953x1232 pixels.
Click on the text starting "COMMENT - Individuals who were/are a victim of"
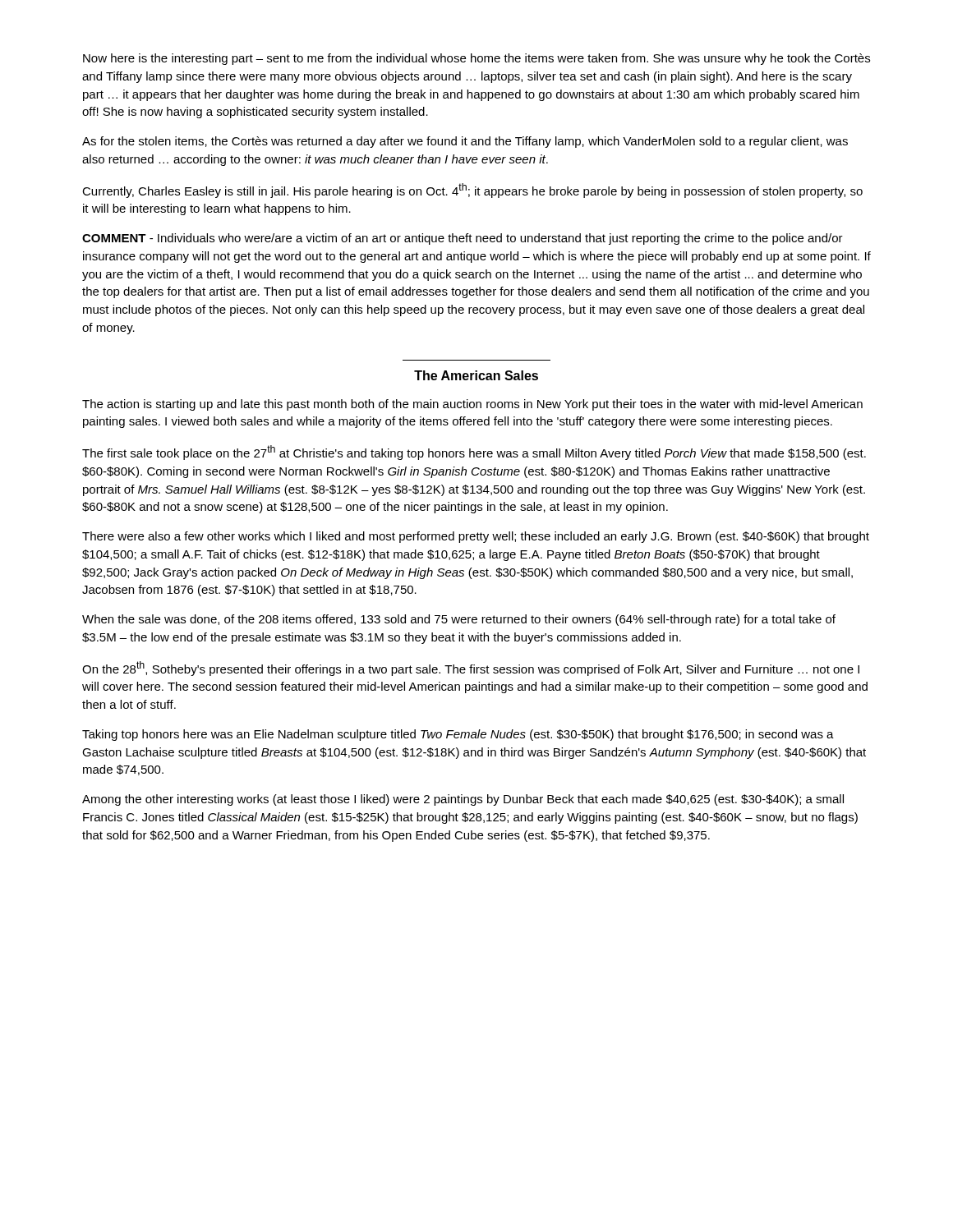tap(476, 282)
